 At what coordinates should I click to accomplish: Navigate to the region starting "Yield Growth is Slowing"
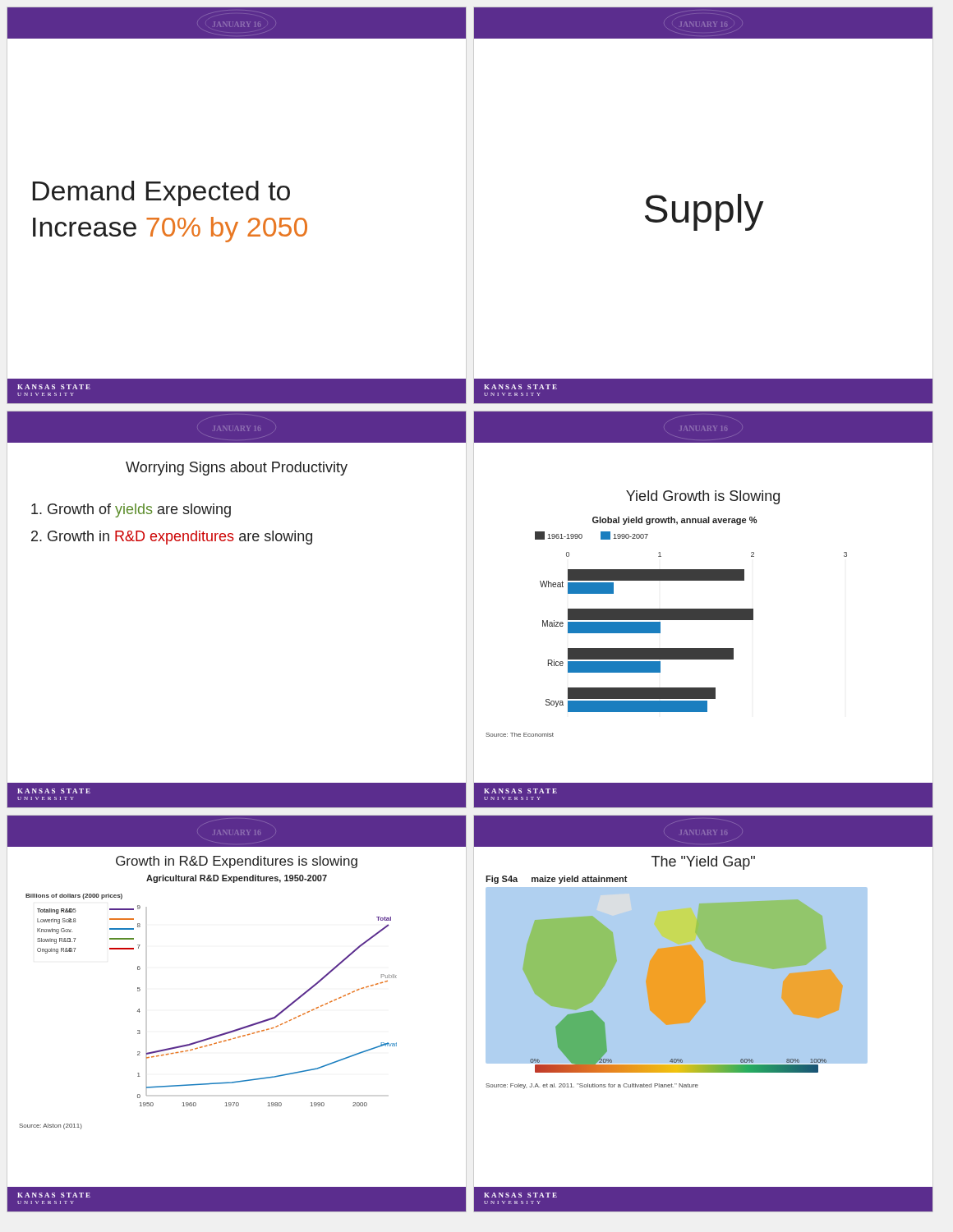point(703,496)
